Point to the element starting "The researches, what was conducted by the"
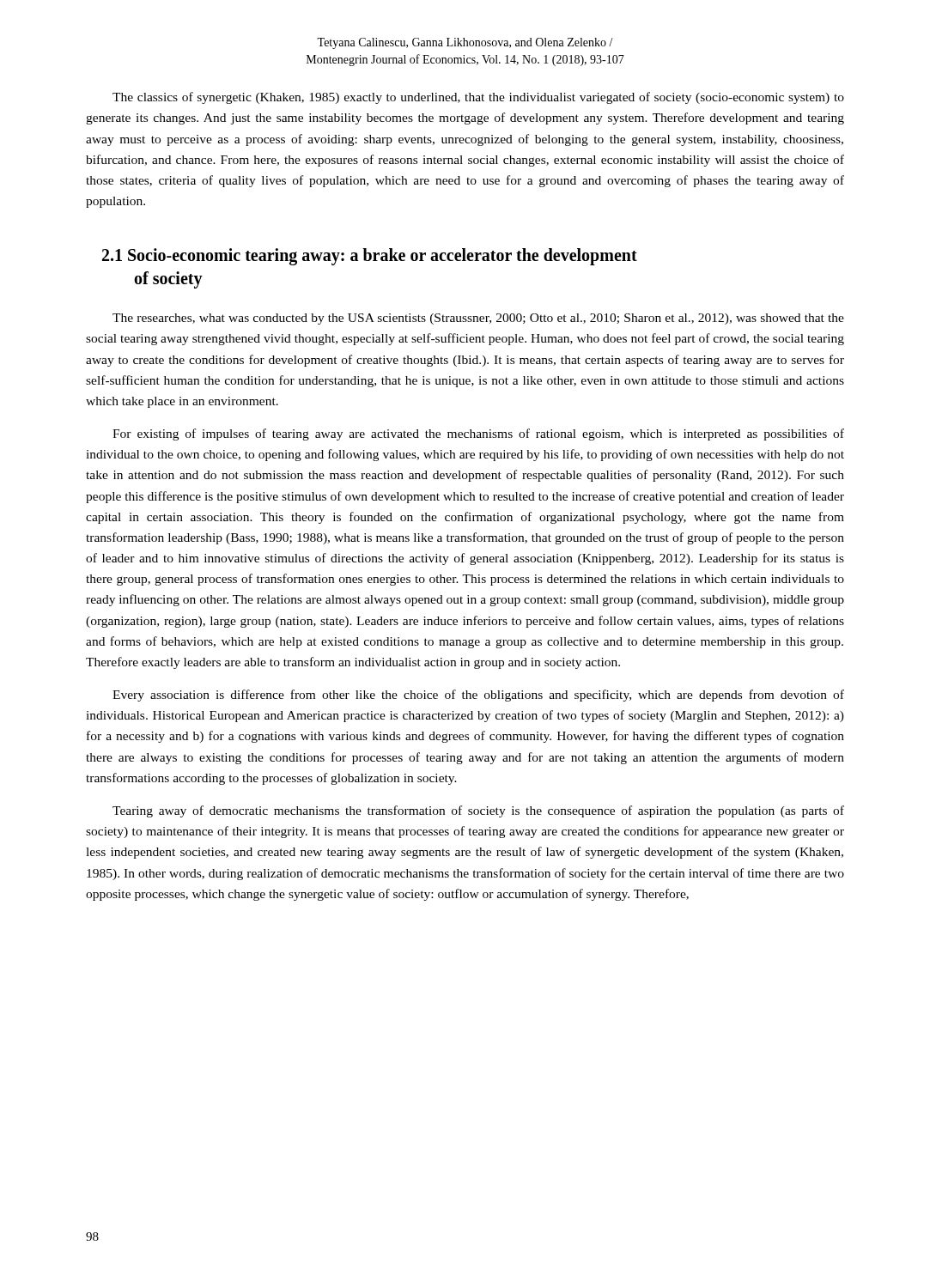The image size is (930, 1288). [x=465, y=359]
